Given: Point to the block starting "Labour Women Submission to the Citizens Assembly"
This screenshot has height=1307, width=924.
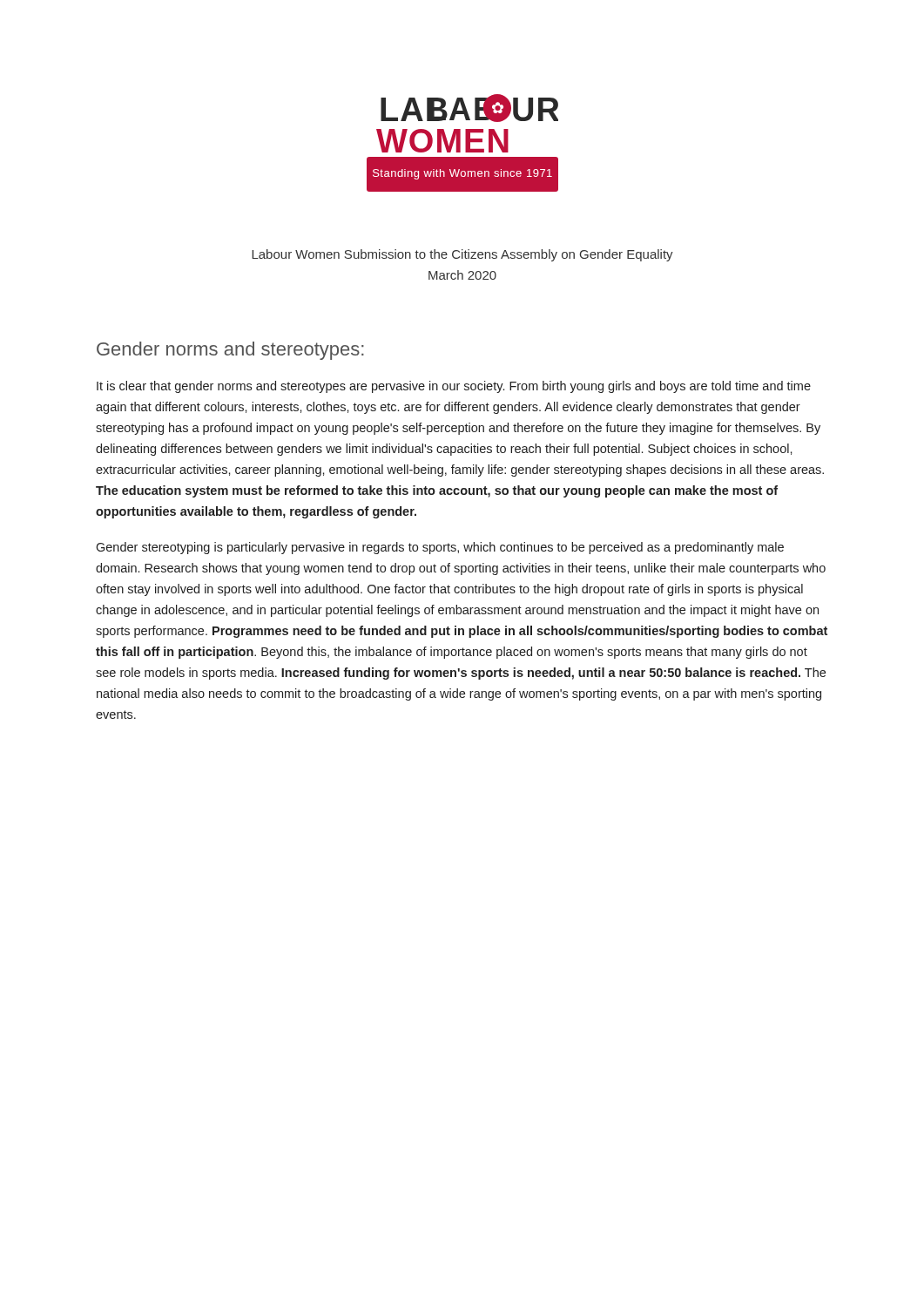Looking at the screenshot, I should [462, 264].
